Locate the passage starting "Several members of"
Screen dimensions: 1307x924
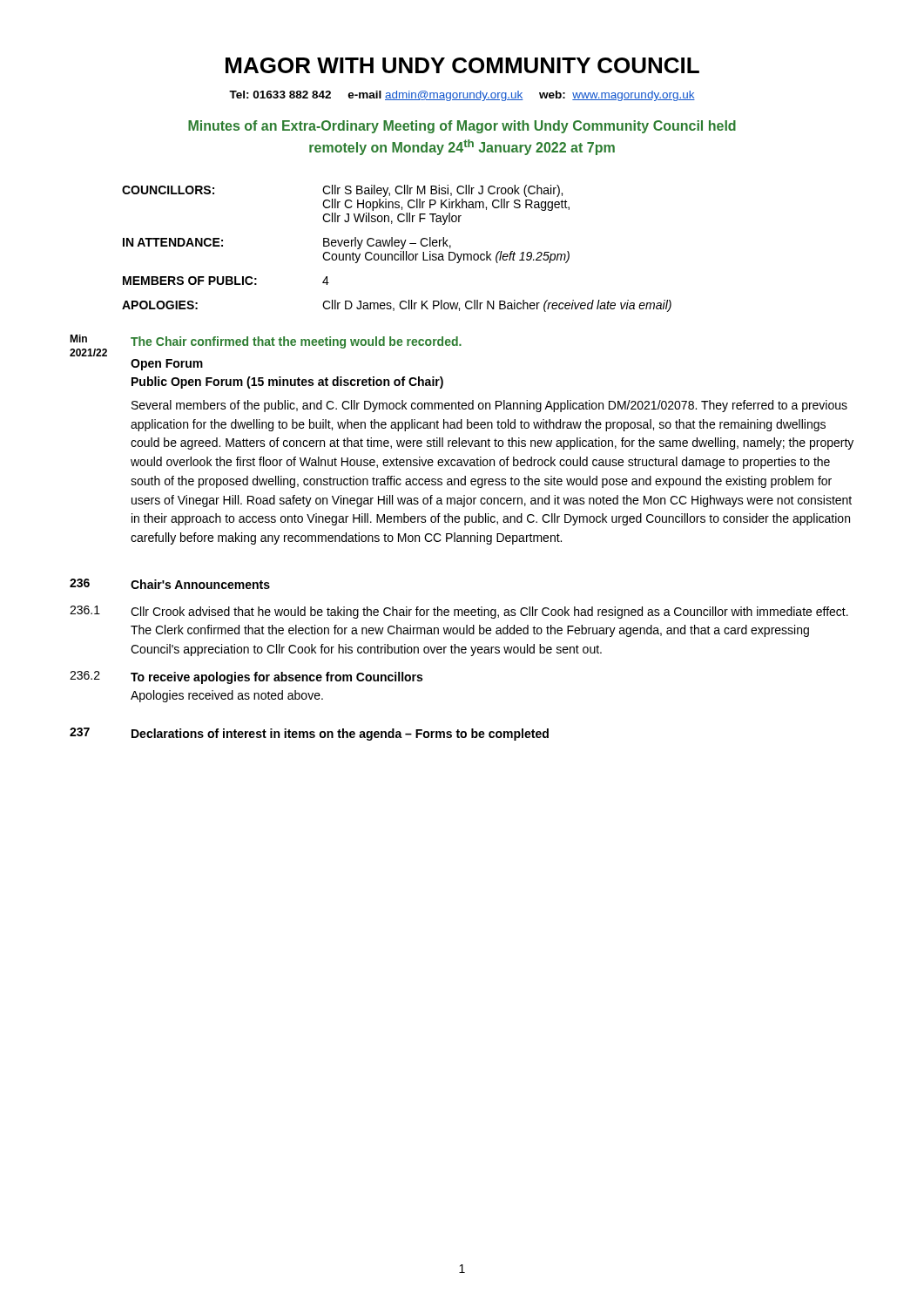click(x=492, y=471)
